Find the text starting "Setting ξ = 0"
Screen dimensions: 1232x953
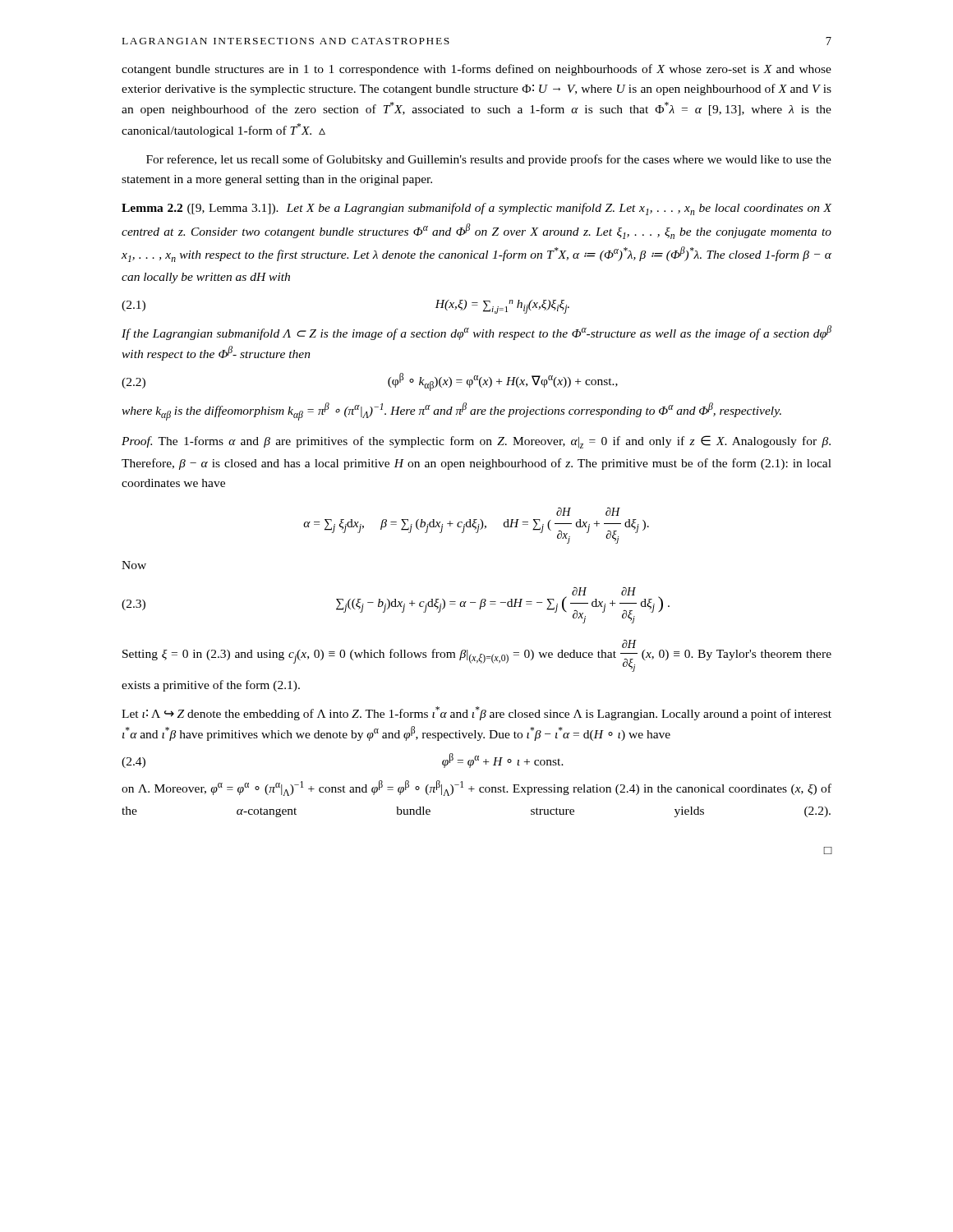pos(476,663)
